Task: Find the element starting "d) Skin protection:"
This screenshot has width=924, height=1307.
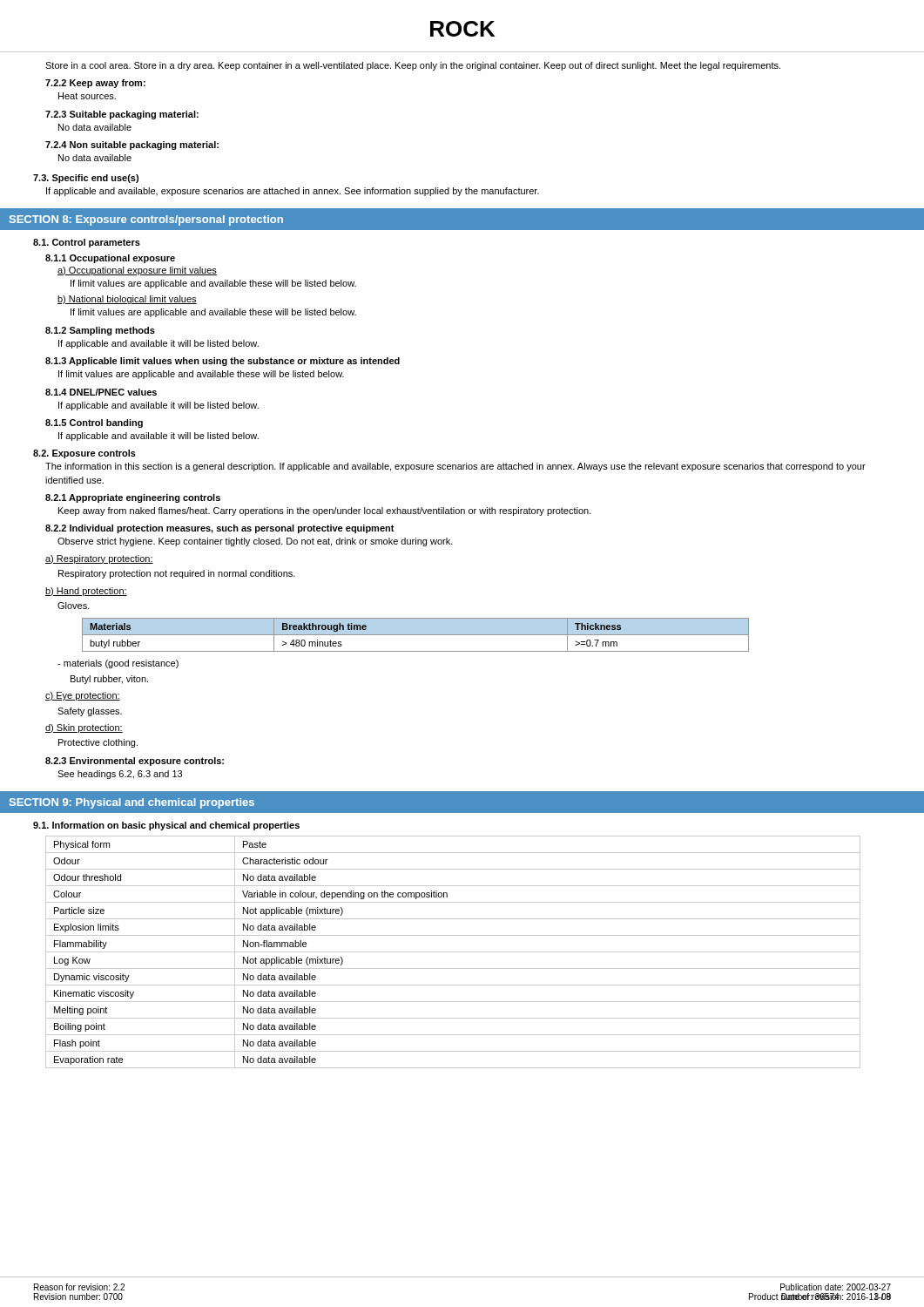Action: pos(84,728)
